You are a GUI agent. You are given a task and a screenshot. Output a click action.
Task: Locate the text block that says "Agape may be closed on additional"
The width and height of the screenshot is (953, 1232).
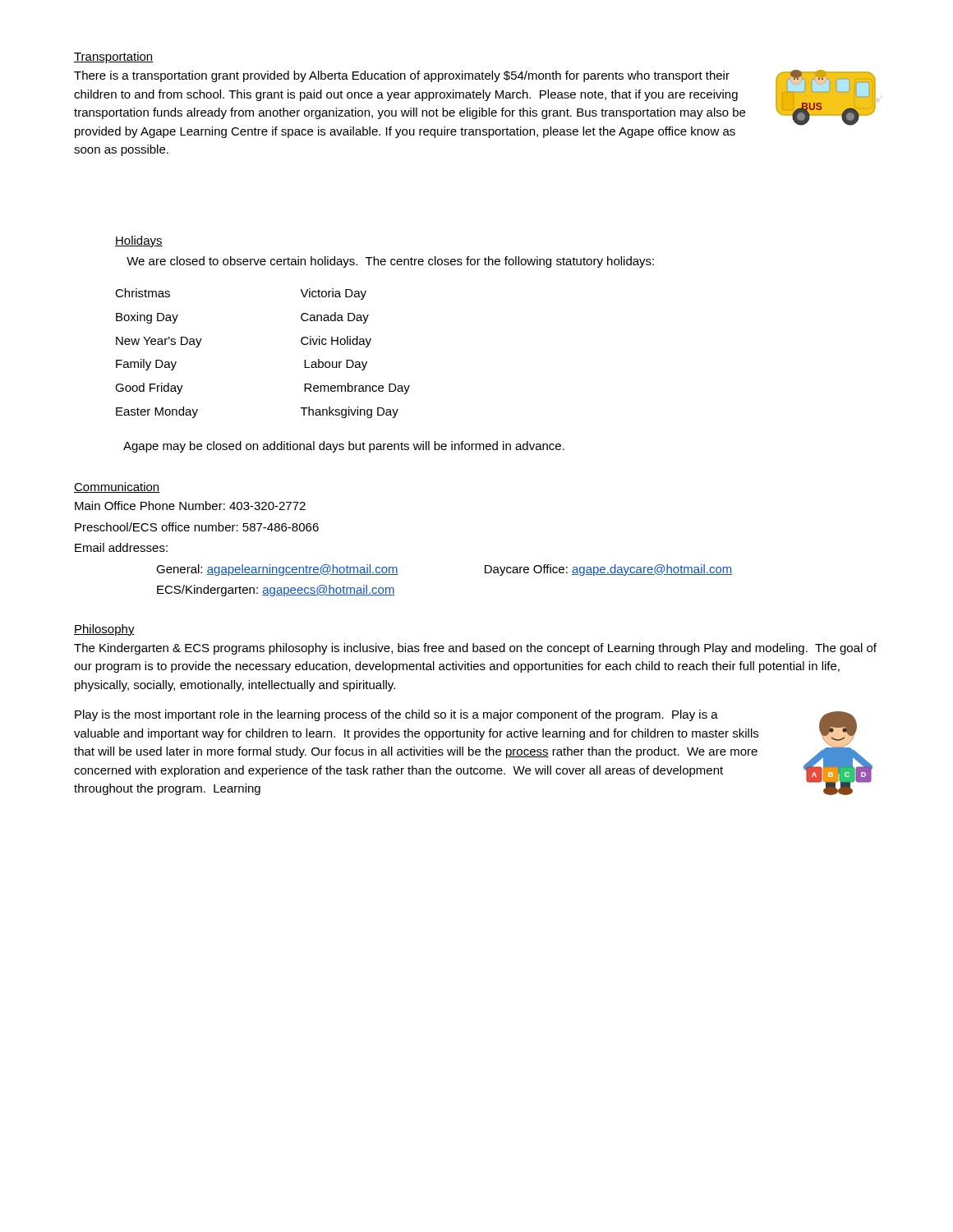click(x=344, y=445)
